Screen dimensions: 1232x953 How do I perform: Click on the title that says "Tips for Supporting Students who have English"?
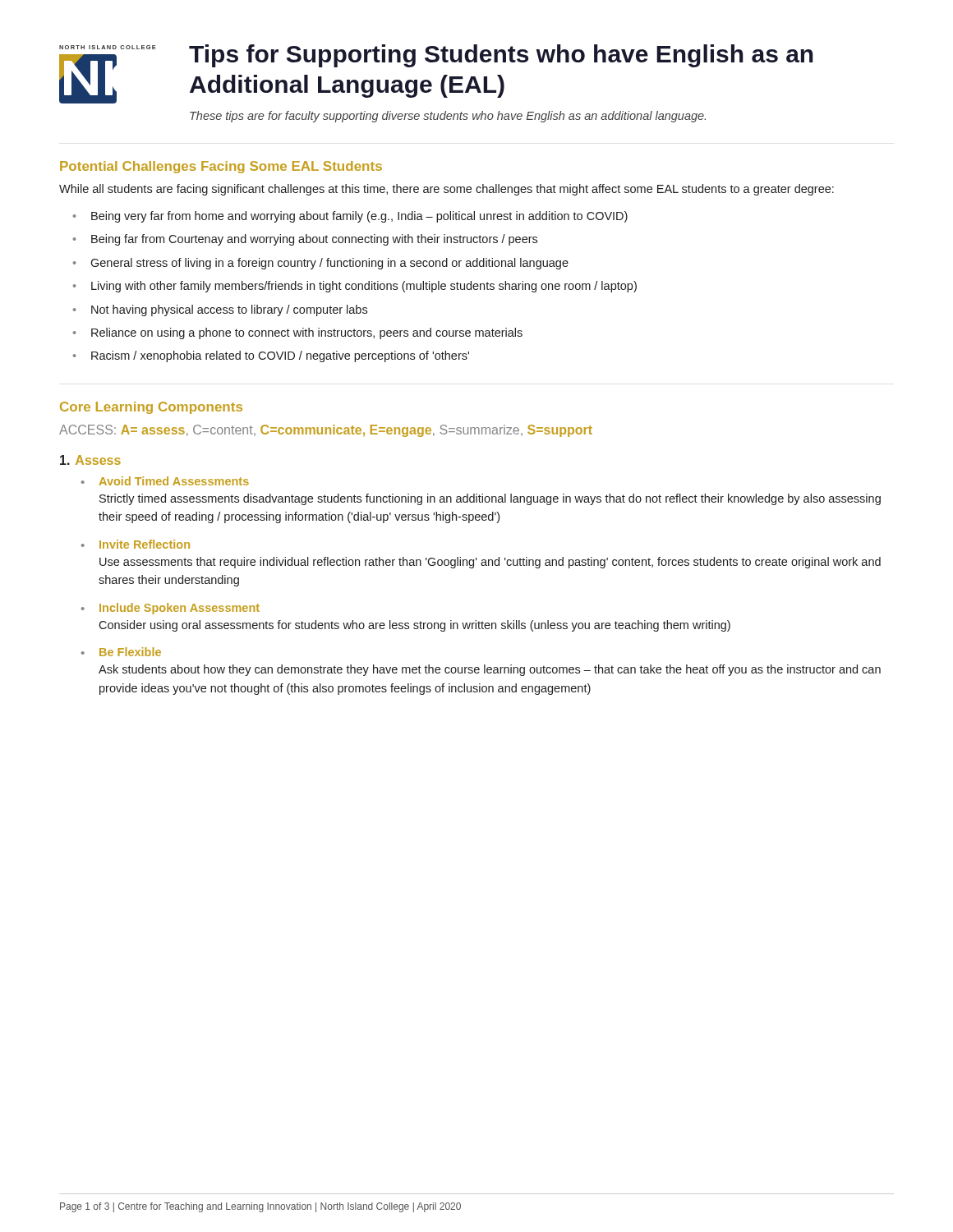point(541,69)
